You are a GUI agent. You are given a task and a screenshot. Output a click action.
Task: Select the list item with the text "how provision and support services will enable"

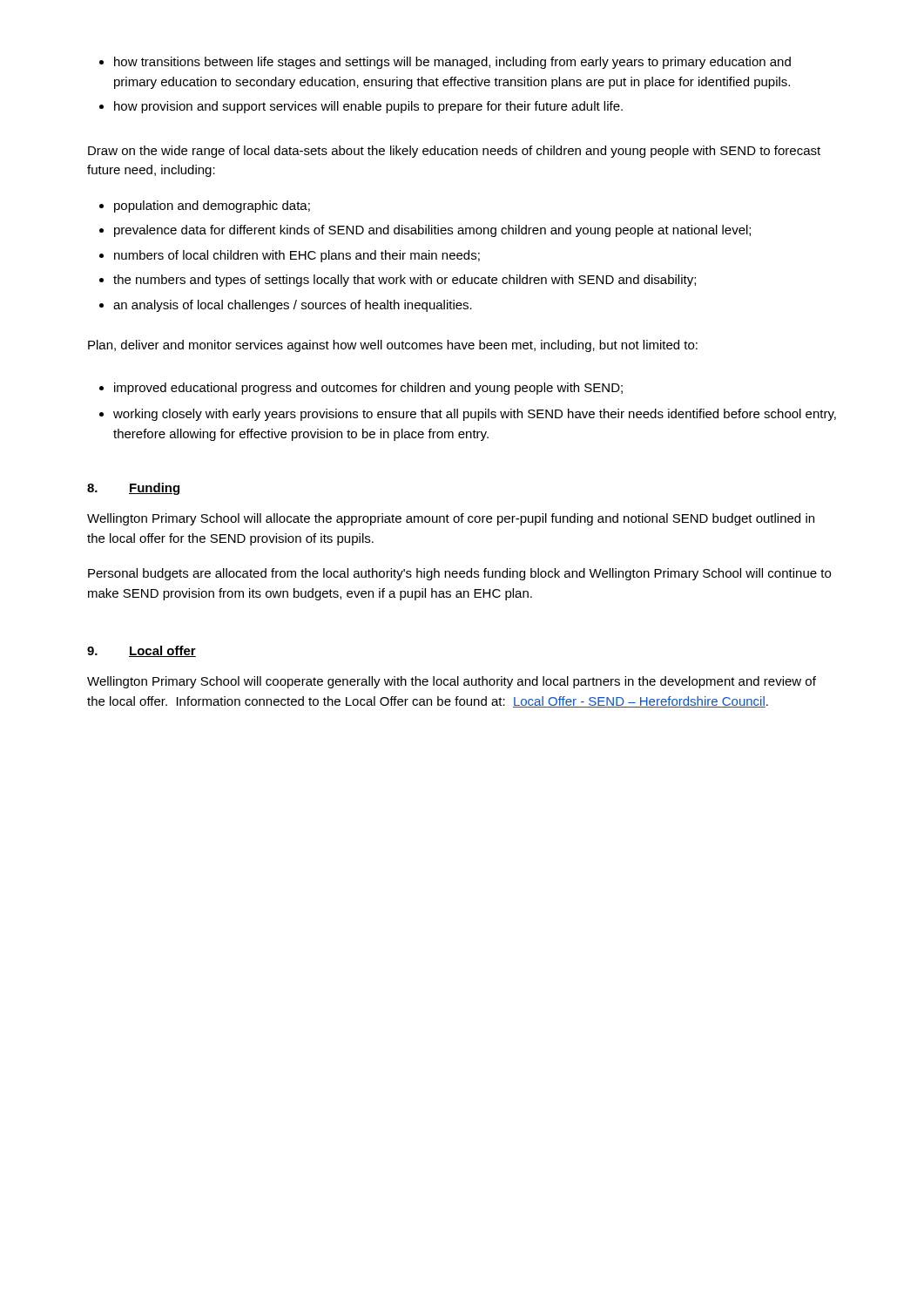coord(462,107)
